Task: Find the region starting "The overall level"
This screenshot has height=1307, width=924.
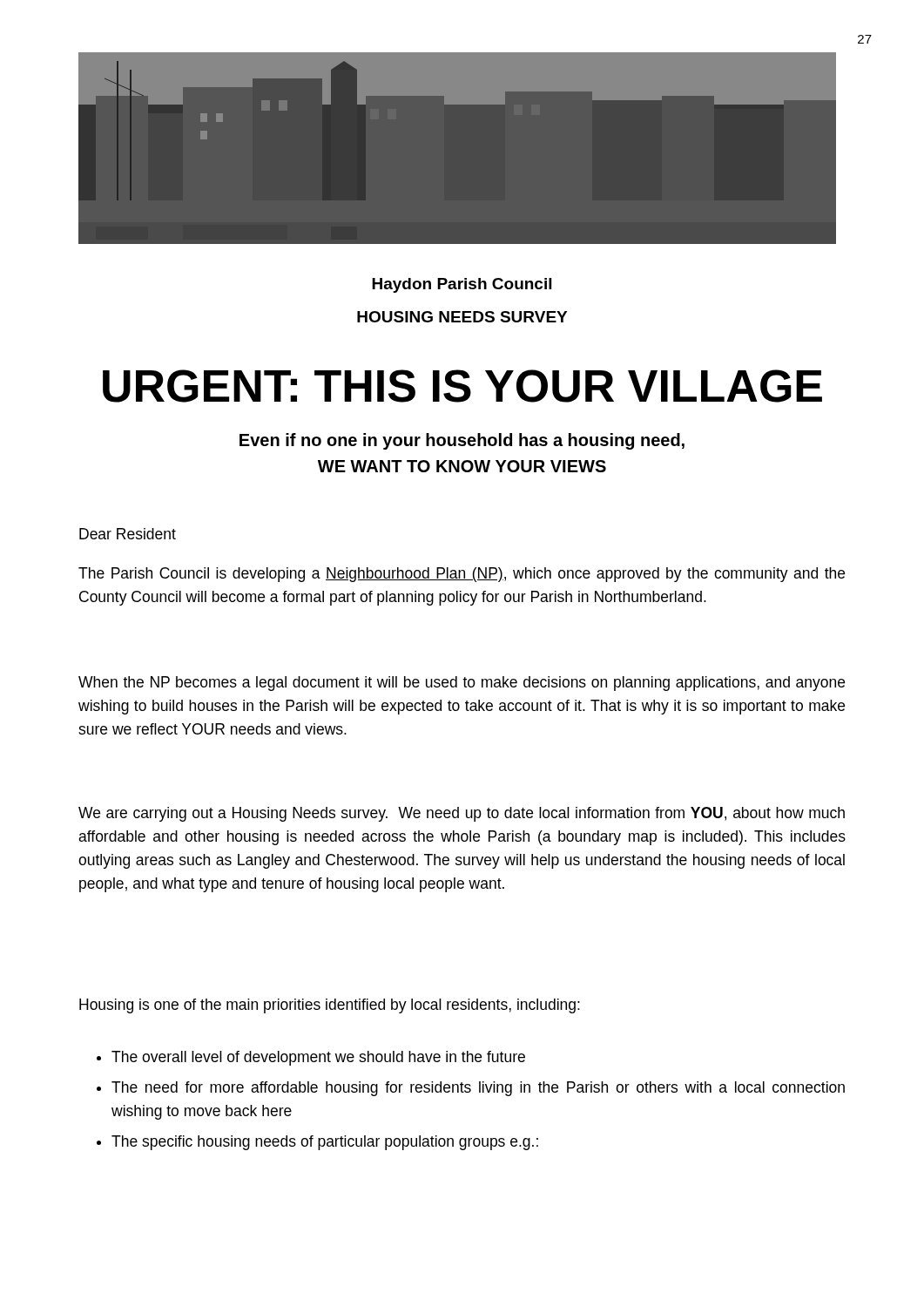Action: (462, 1100)
